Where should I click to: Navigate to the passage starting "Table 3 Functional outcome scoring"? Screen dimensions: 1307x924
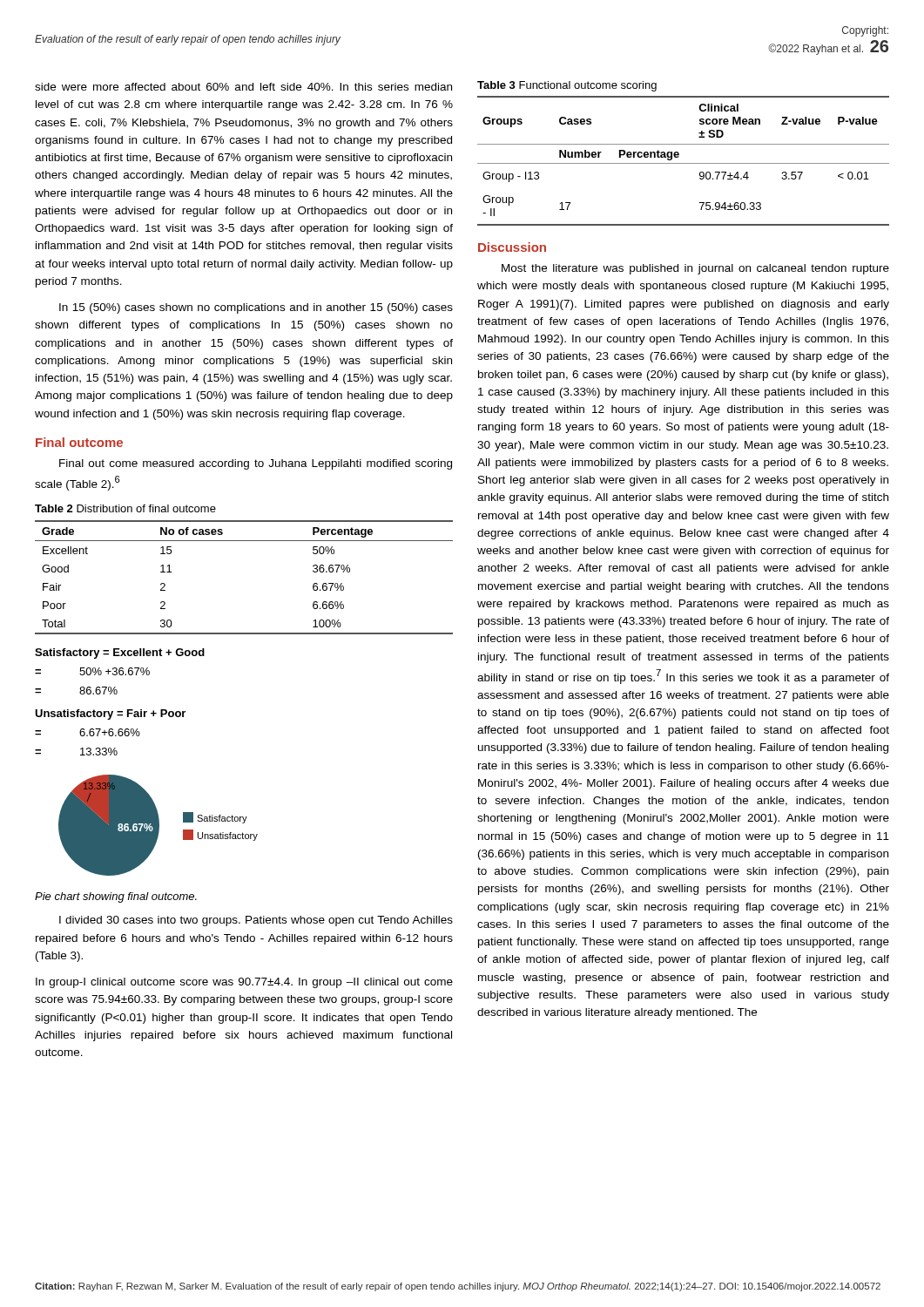tap(567, 85)
